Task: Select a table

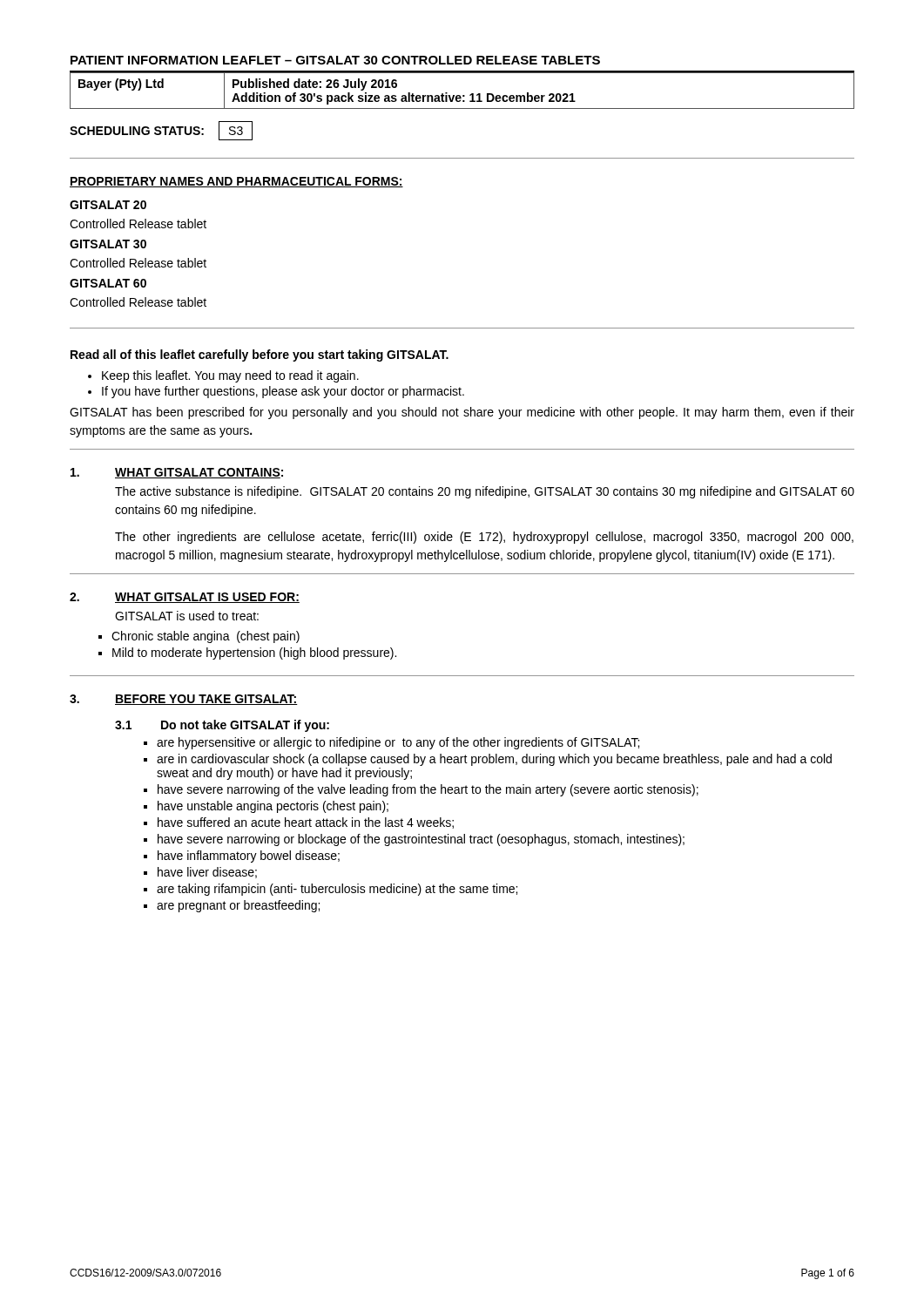Action: pyautogui.click(x=462, y=91)
